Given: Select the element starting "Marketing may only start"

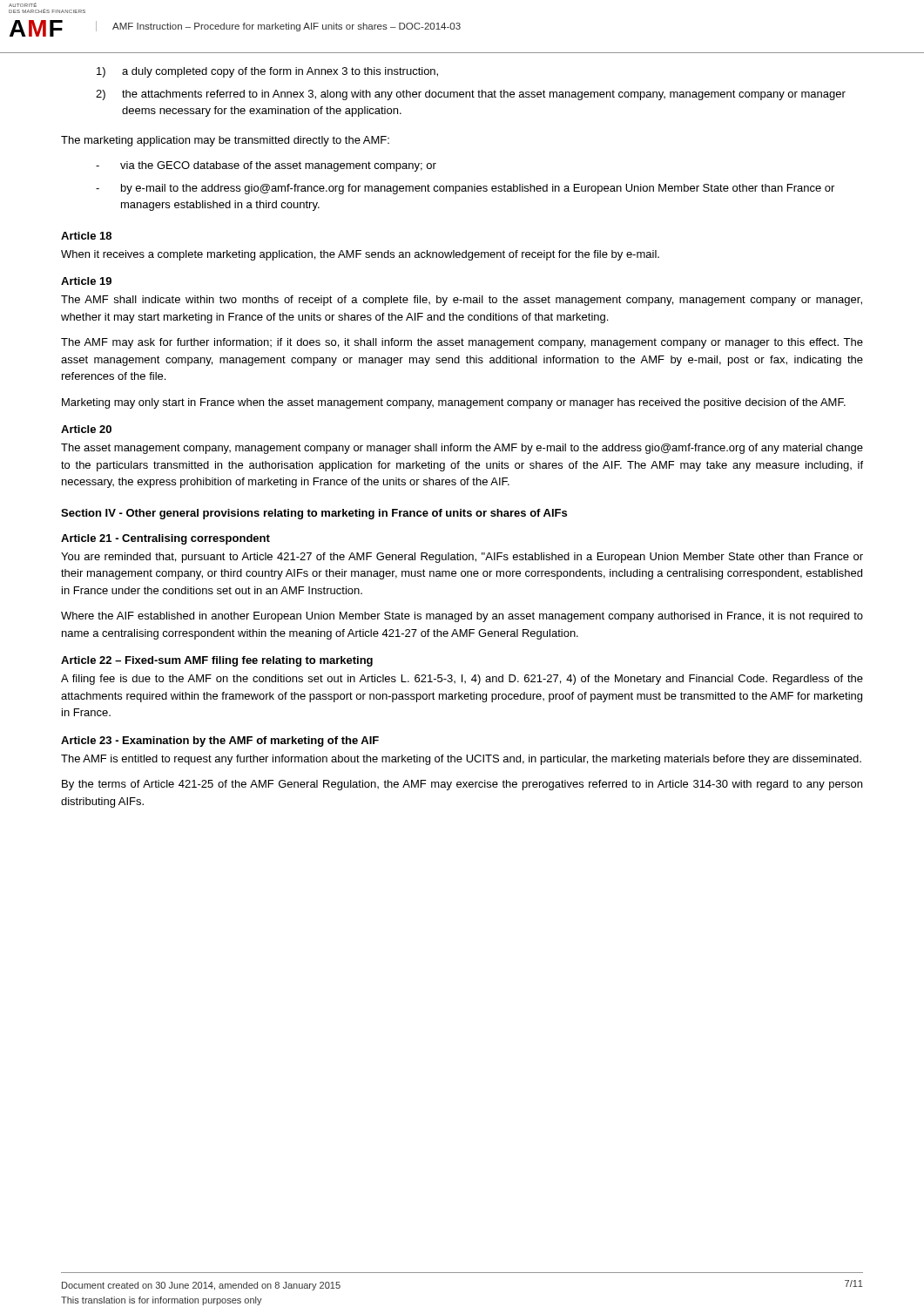Looking at the screenshot, I should tap(454, 402).
